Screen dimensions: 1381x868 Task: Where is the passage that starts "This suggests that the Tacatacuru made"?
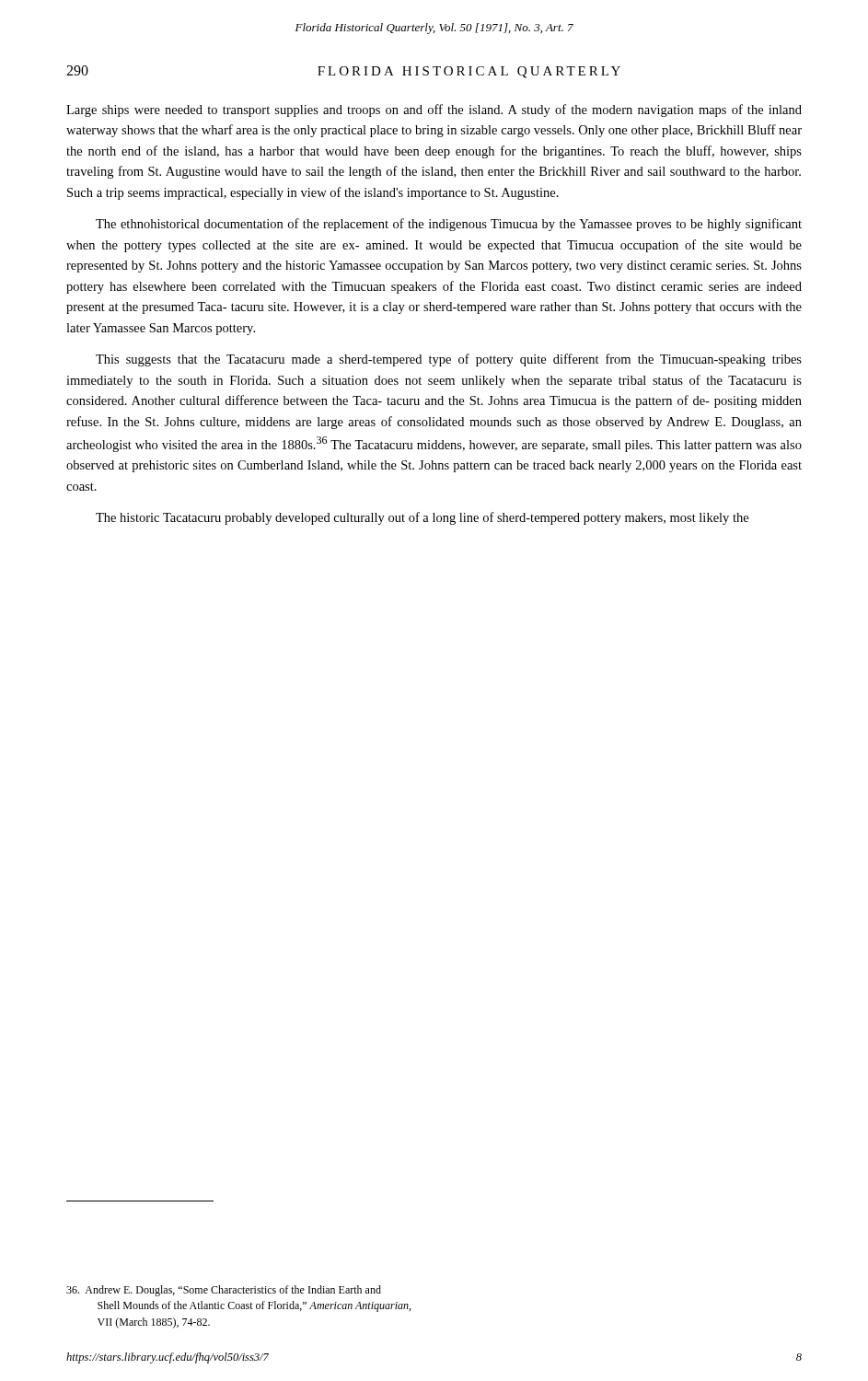pos(434,423)
